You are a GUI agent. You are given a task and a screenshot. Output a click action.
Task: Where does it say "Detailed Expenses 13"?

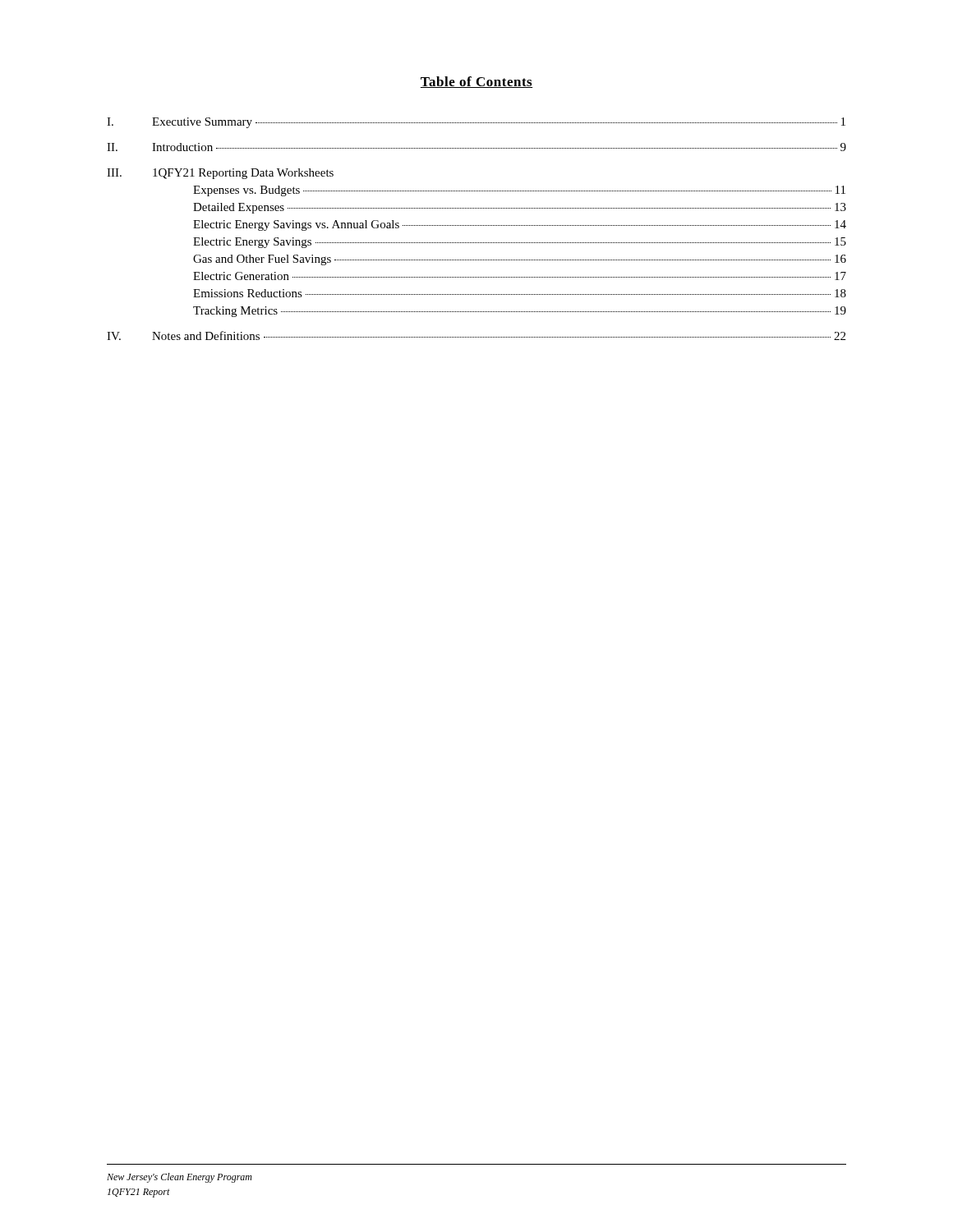[476, 207]
